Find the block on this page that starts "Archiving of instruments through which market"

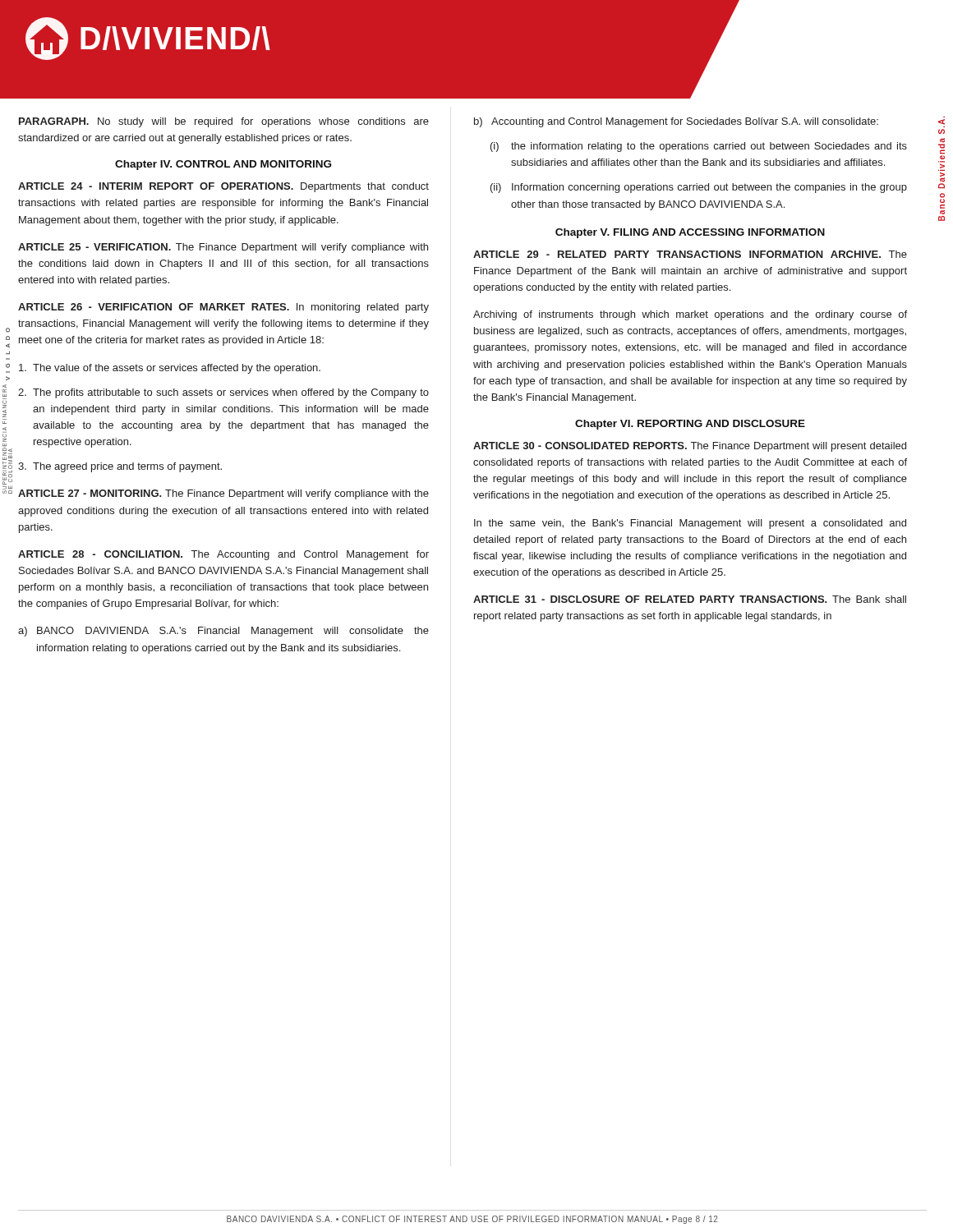[690, 356]
